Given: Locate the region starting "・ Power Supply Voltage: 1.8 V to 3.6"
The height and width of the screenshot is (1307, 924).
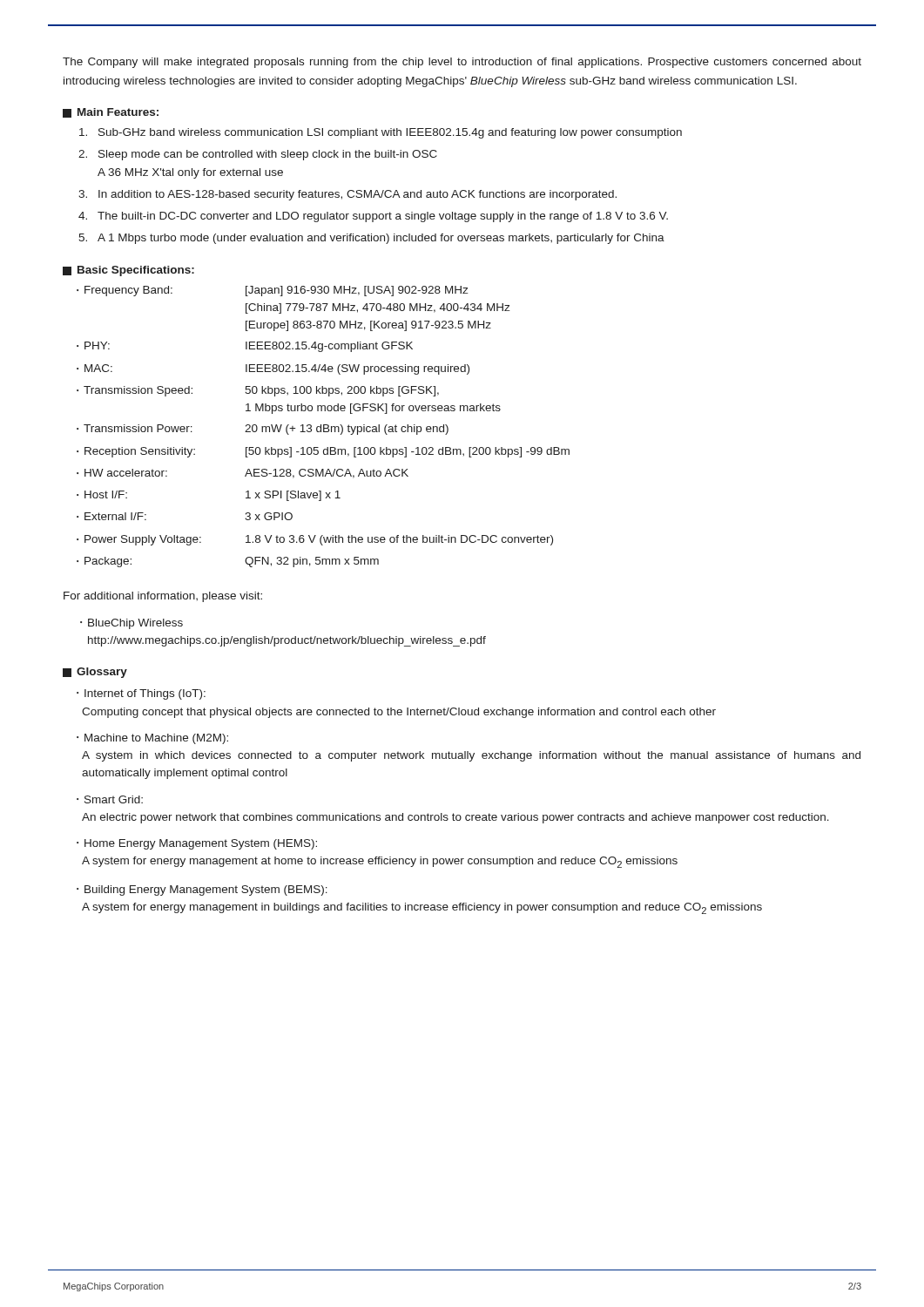Looking at the screenshot, I should (466, 540).
